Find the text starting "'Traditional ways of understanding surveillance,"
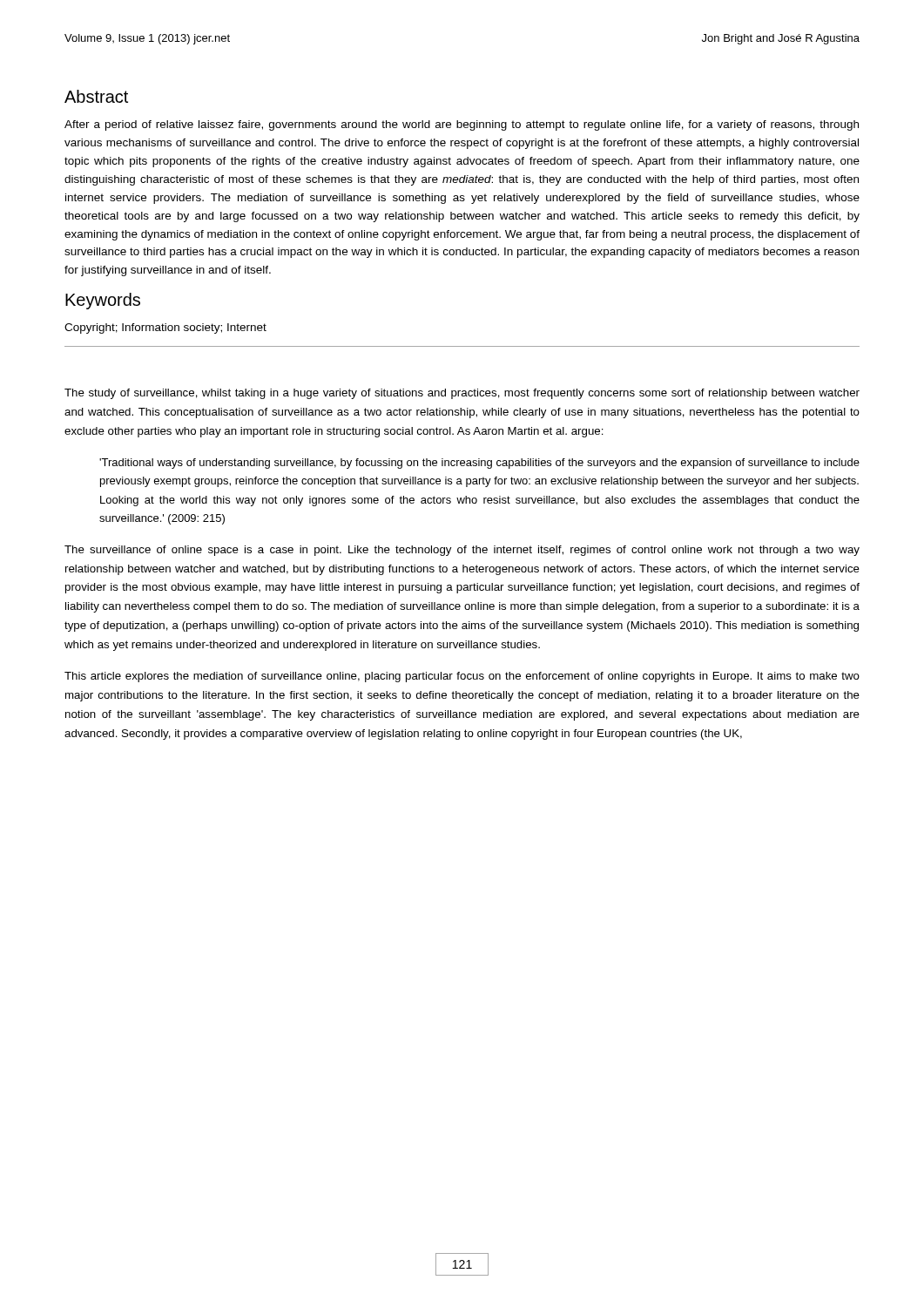 (479, 490)
